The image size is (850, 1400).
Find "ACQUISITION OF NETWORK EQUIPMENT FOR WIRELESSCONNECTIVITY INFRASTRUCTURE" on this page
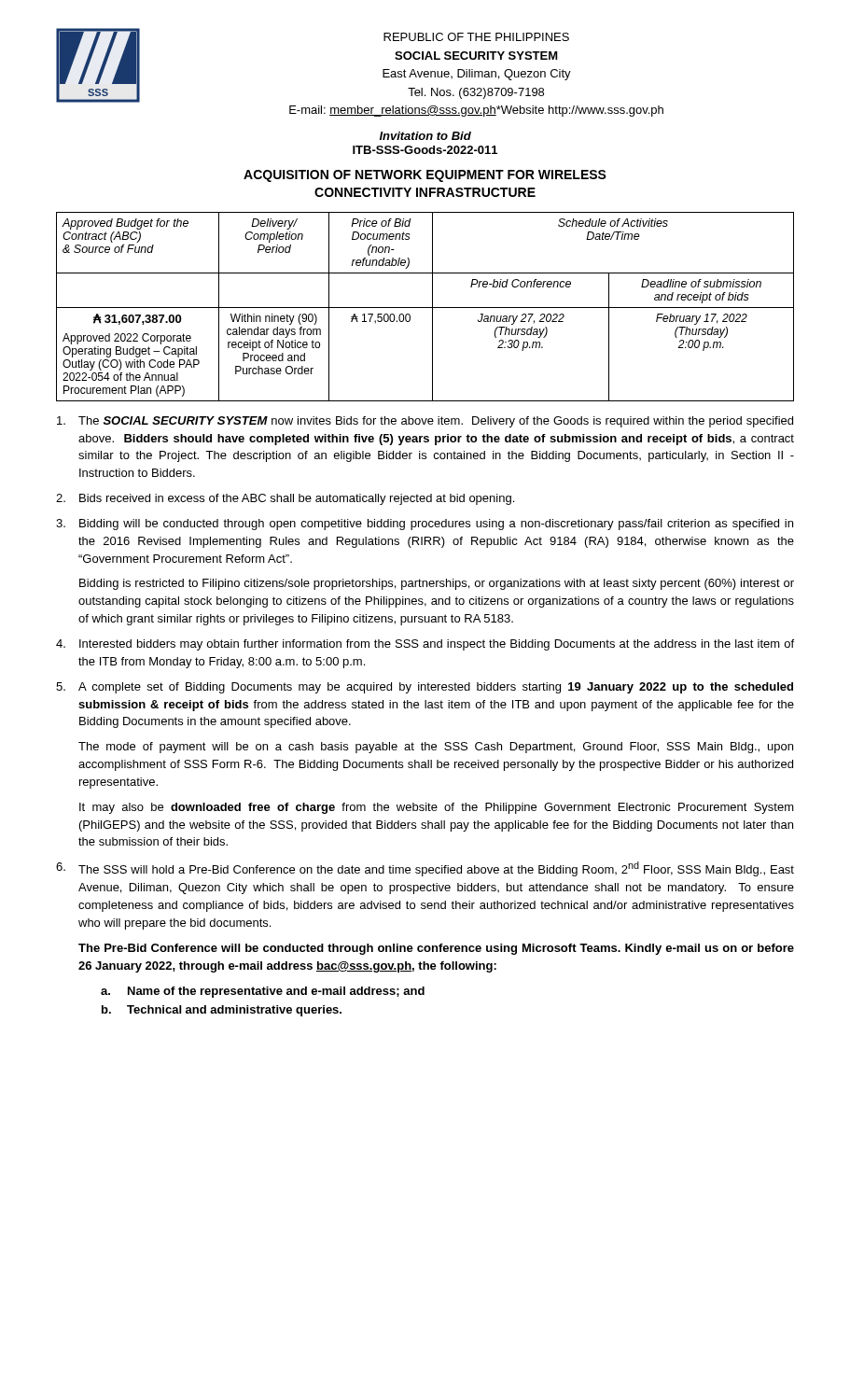tap(425, 183)
